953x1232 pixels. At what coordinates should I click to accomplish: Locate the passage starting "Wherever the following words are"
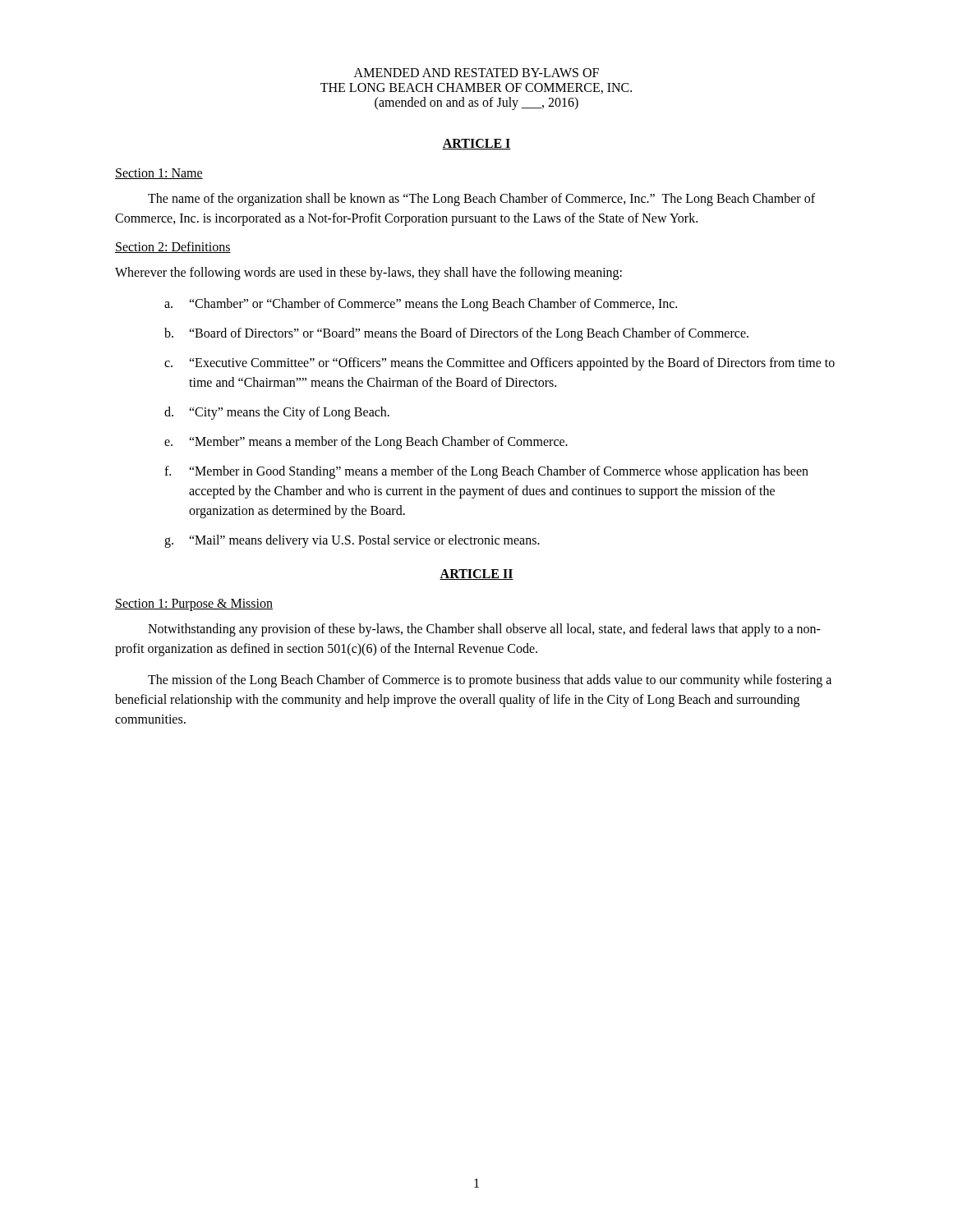[369, 272]
